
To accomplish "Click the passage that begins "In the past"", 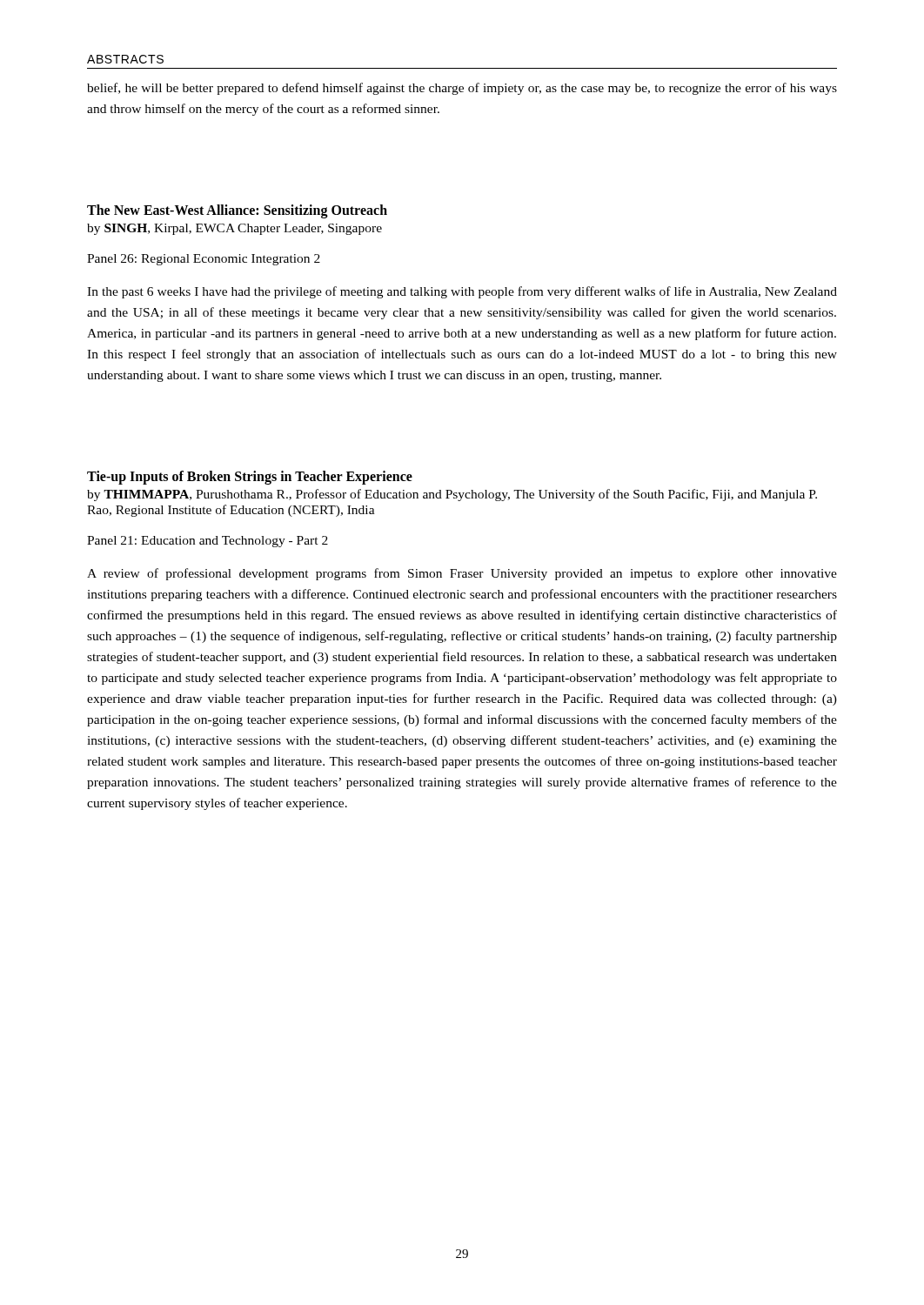I will click(x=462, y=333).
